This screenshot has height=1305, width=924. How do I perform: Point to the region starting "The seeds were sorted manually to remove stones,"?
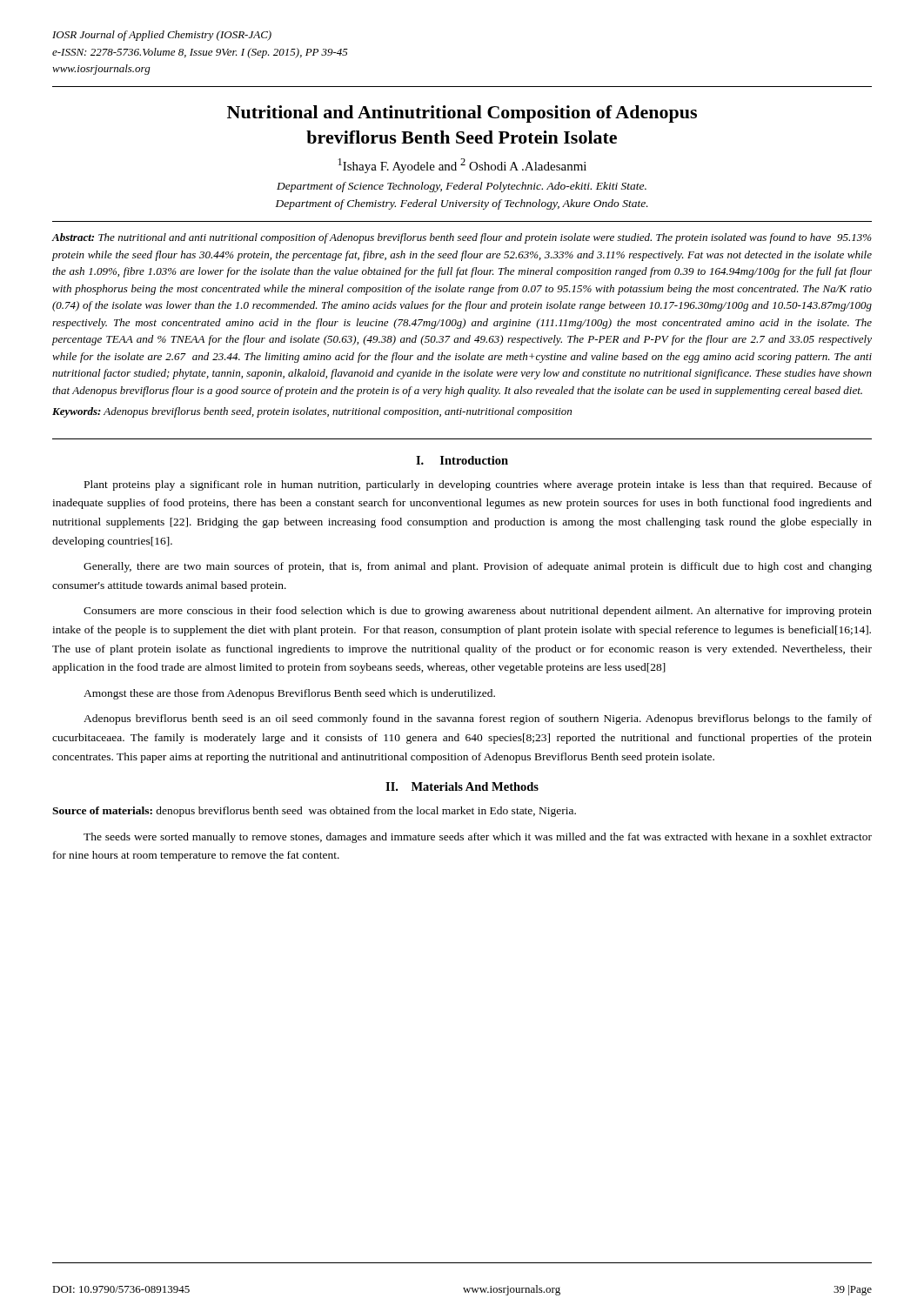coord(462,846)
